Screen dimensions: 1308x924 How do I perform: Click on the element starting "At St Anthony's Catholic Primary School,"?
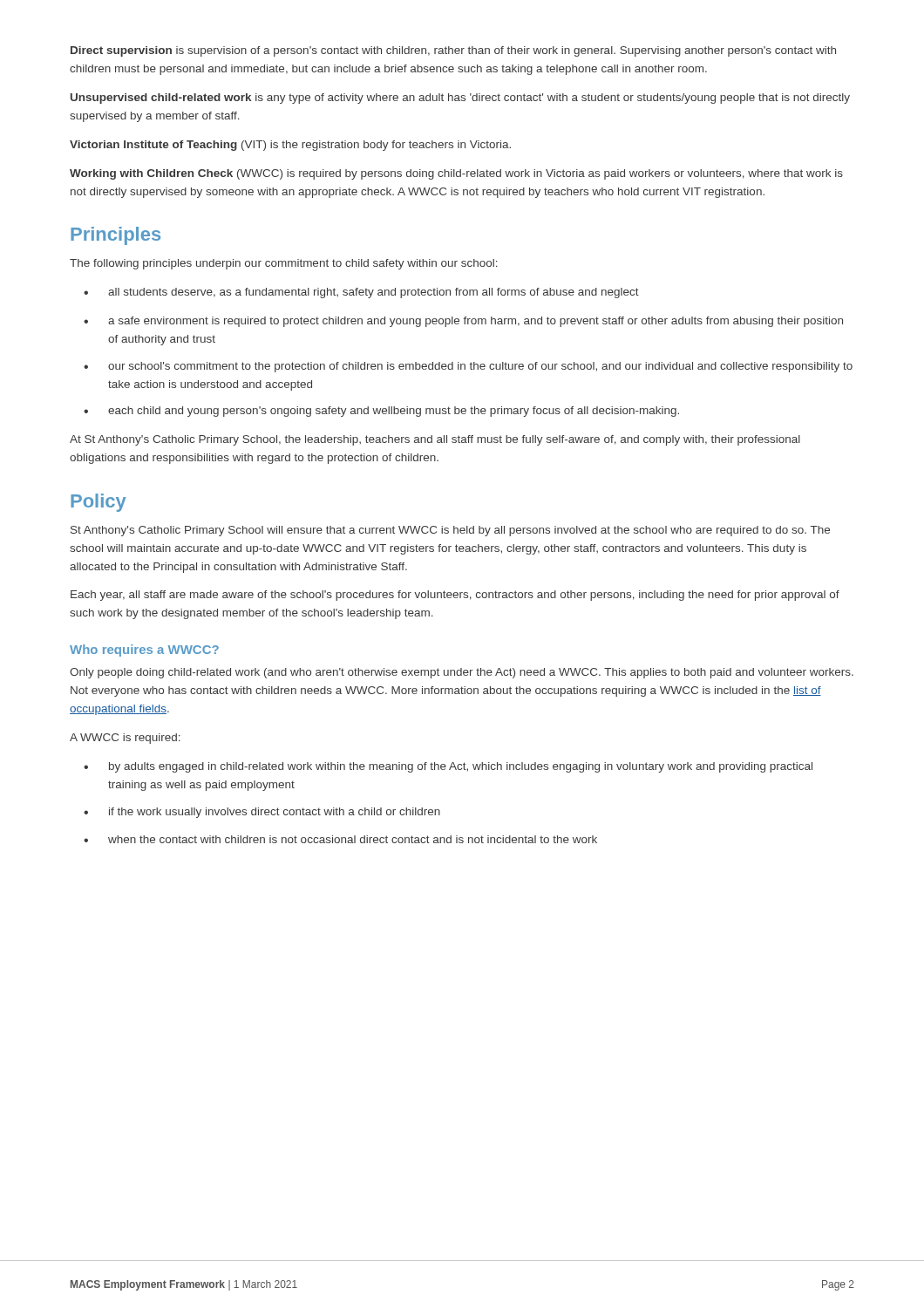coord(435,448)
